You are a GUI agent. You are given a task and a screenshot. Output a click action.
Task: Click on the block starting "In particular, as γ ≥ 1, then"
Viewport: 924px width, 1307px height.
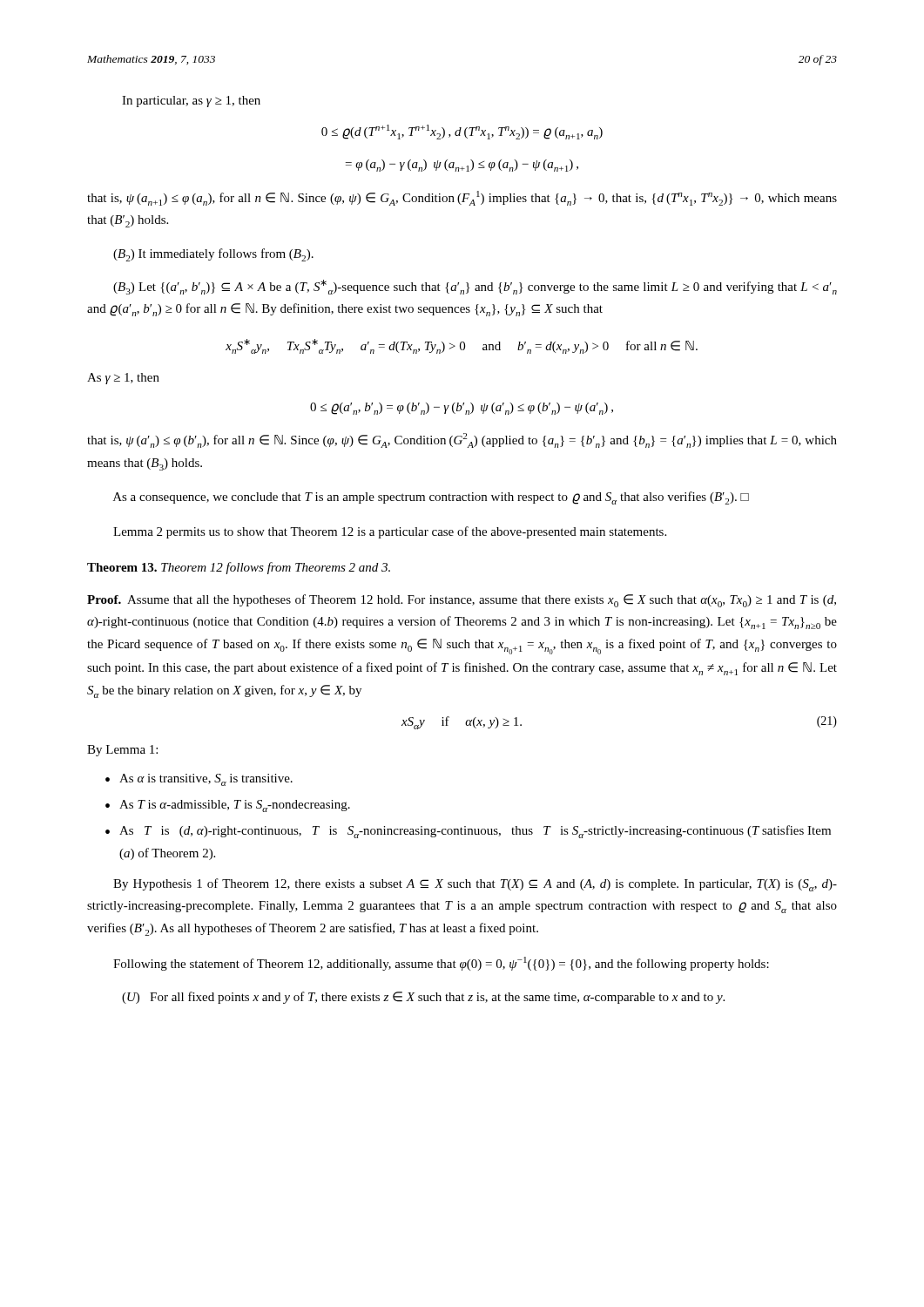tap(191, 100)
